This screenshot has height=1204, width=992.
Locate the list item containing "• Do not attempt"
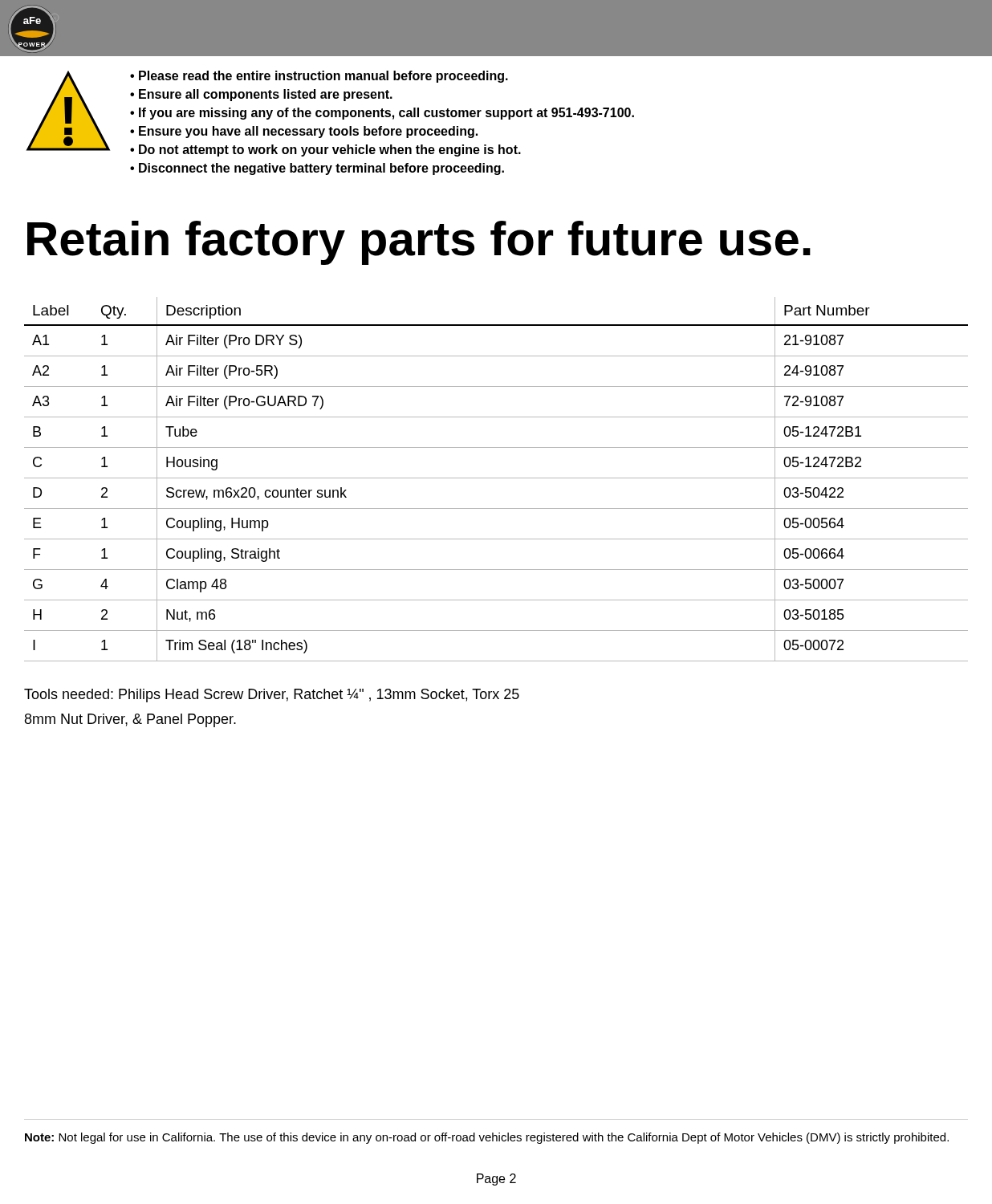326,150
